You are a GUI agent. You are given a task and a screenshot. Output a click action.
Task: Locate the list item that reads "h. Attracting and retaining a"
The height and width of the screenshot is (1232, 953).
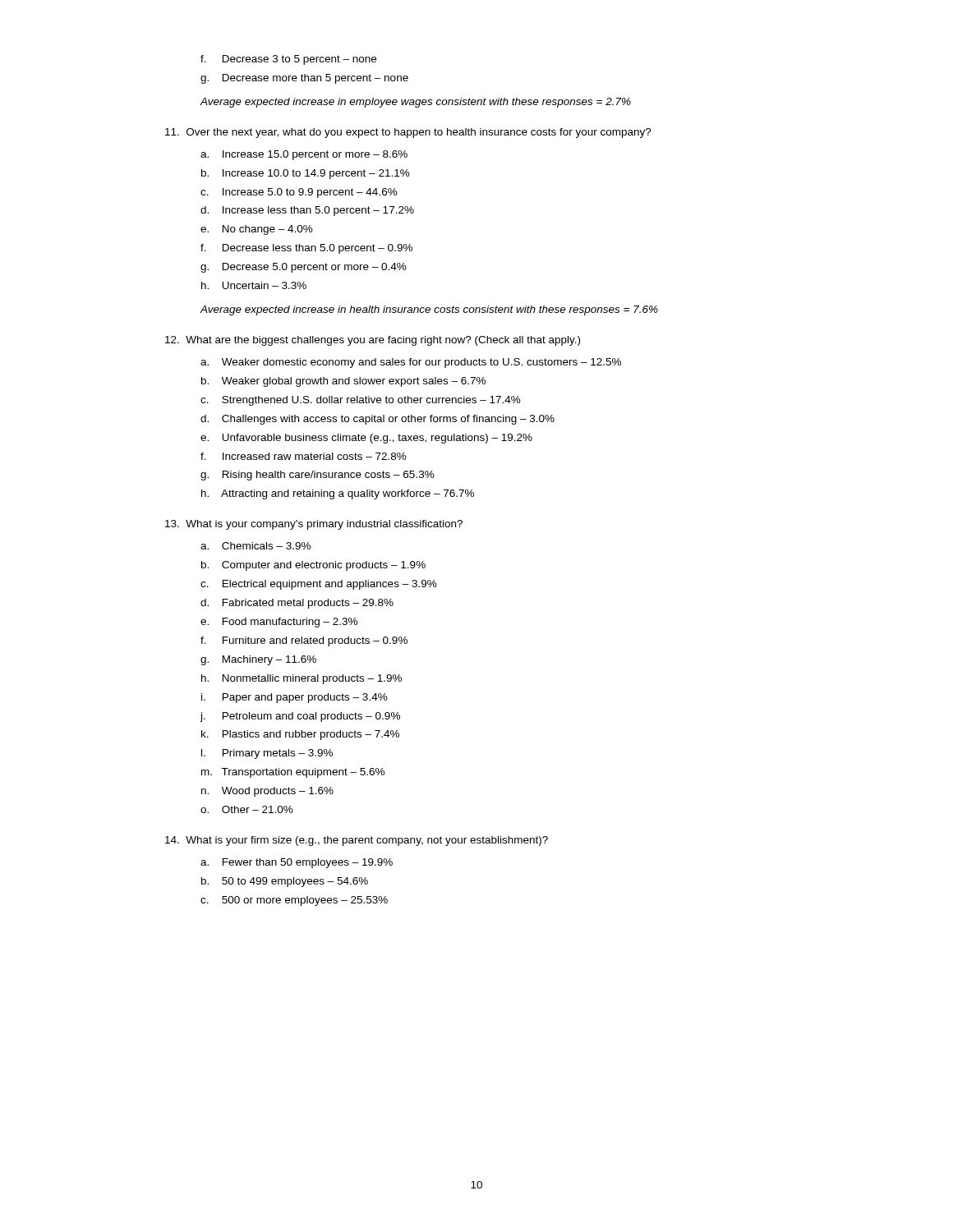click(x=337, y=494)
